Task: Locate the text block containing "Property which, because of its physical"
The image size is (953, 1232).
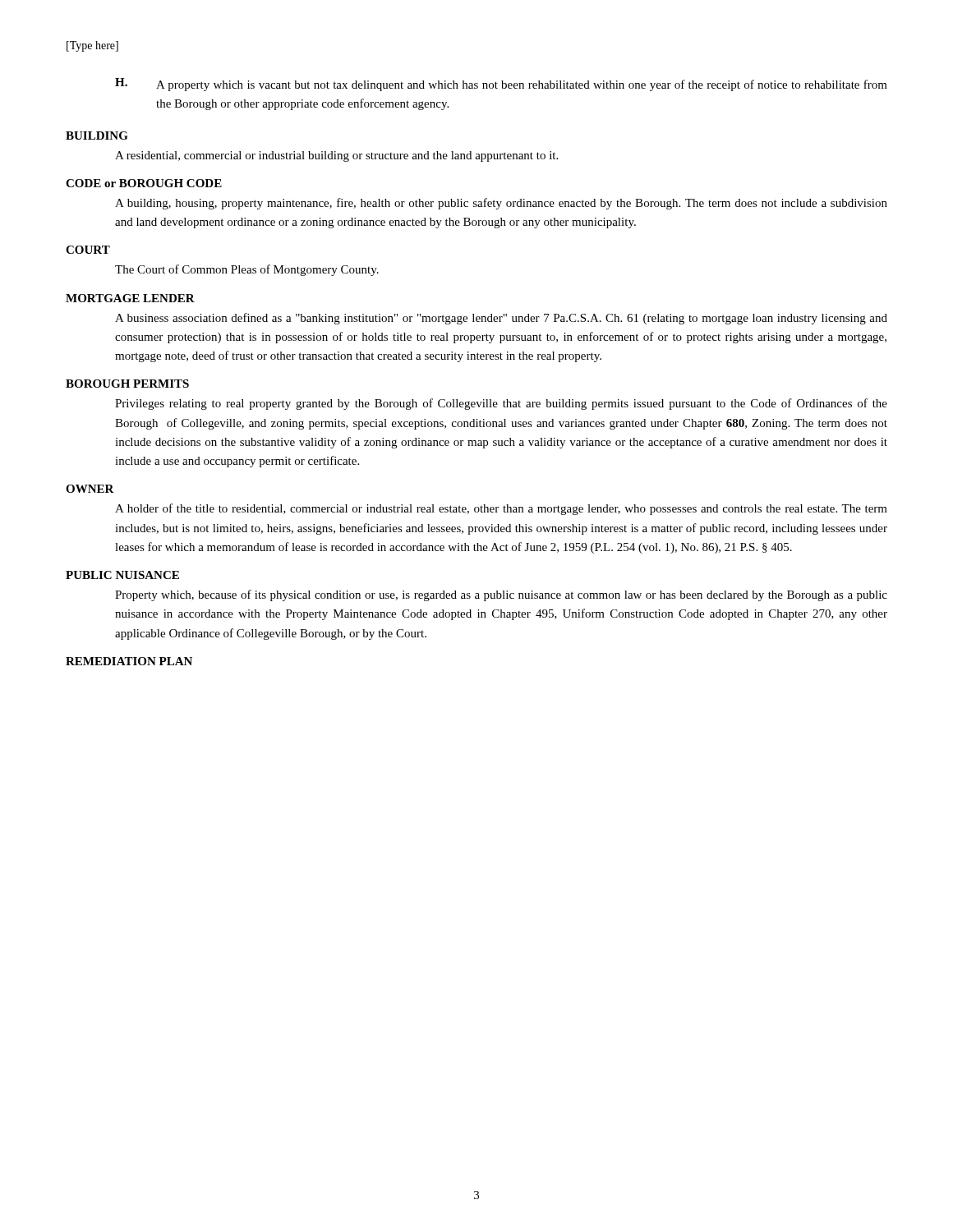Action: (501, 614)
